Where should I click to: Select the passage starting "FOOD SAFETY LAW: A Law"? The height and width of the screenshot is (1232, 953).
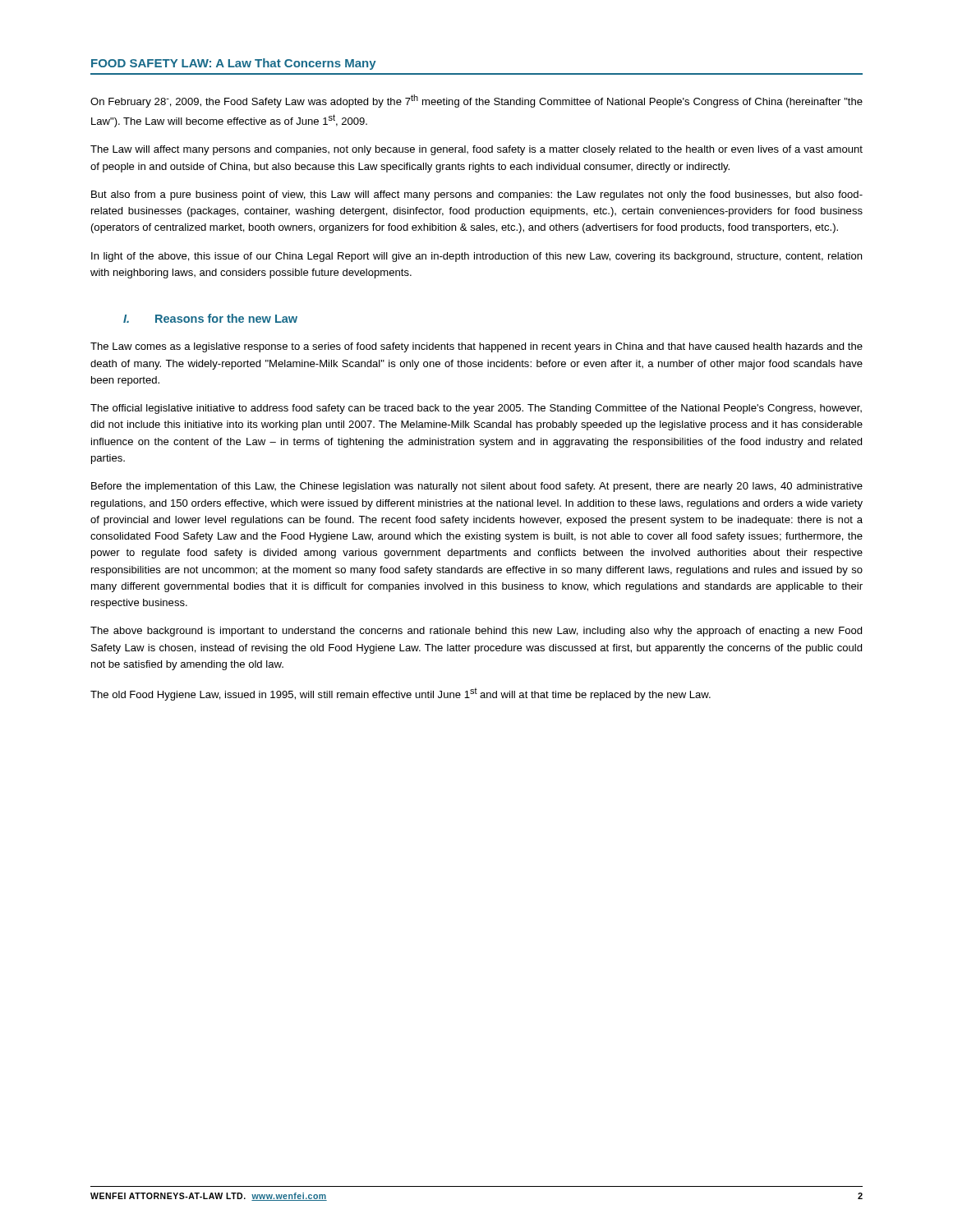coord(476,65)
